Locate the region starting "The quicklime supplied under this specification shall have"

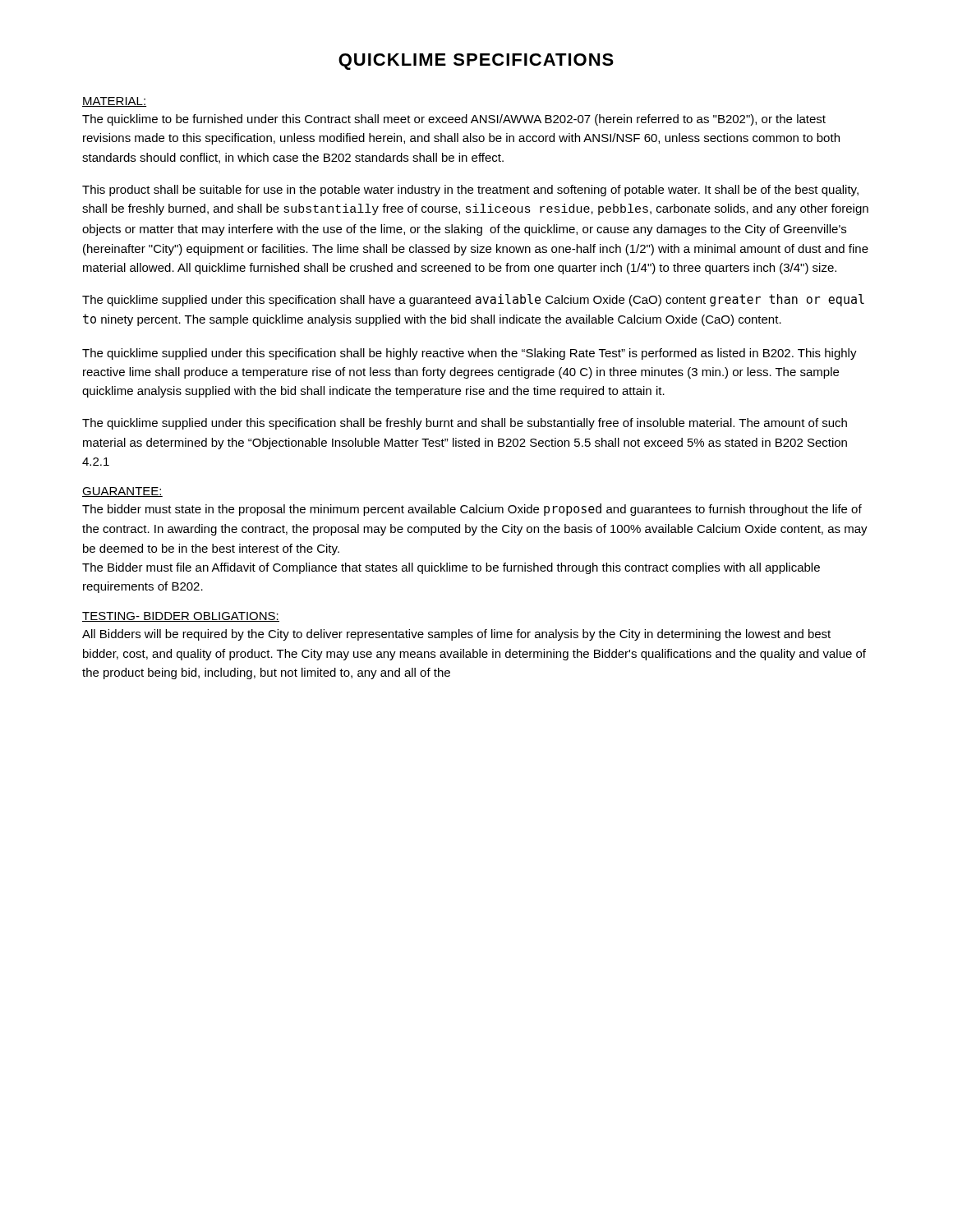(476, 310)
